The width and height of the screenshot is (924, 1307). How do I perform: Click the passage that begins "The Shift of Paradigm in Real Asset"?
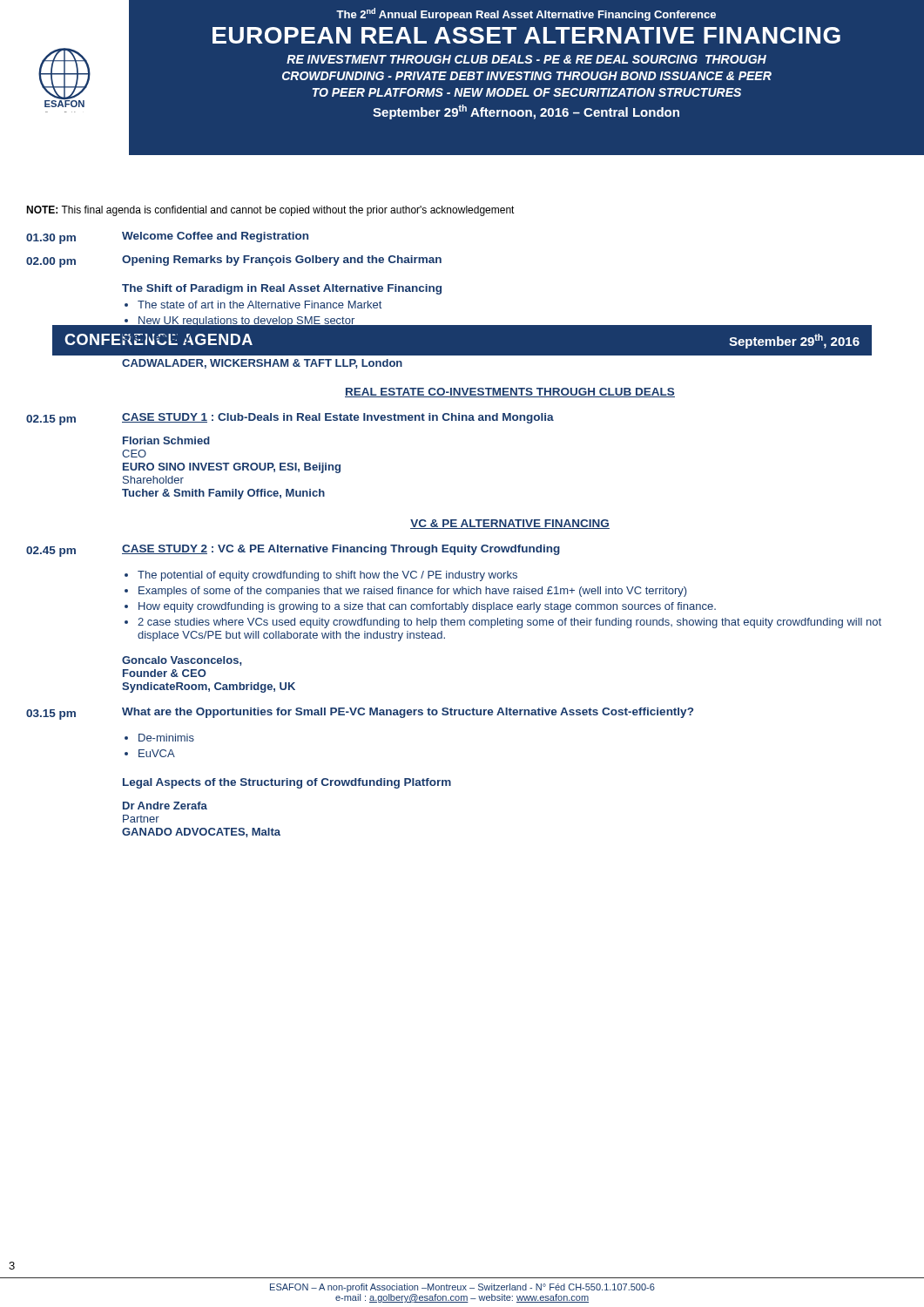pos(510,325)
